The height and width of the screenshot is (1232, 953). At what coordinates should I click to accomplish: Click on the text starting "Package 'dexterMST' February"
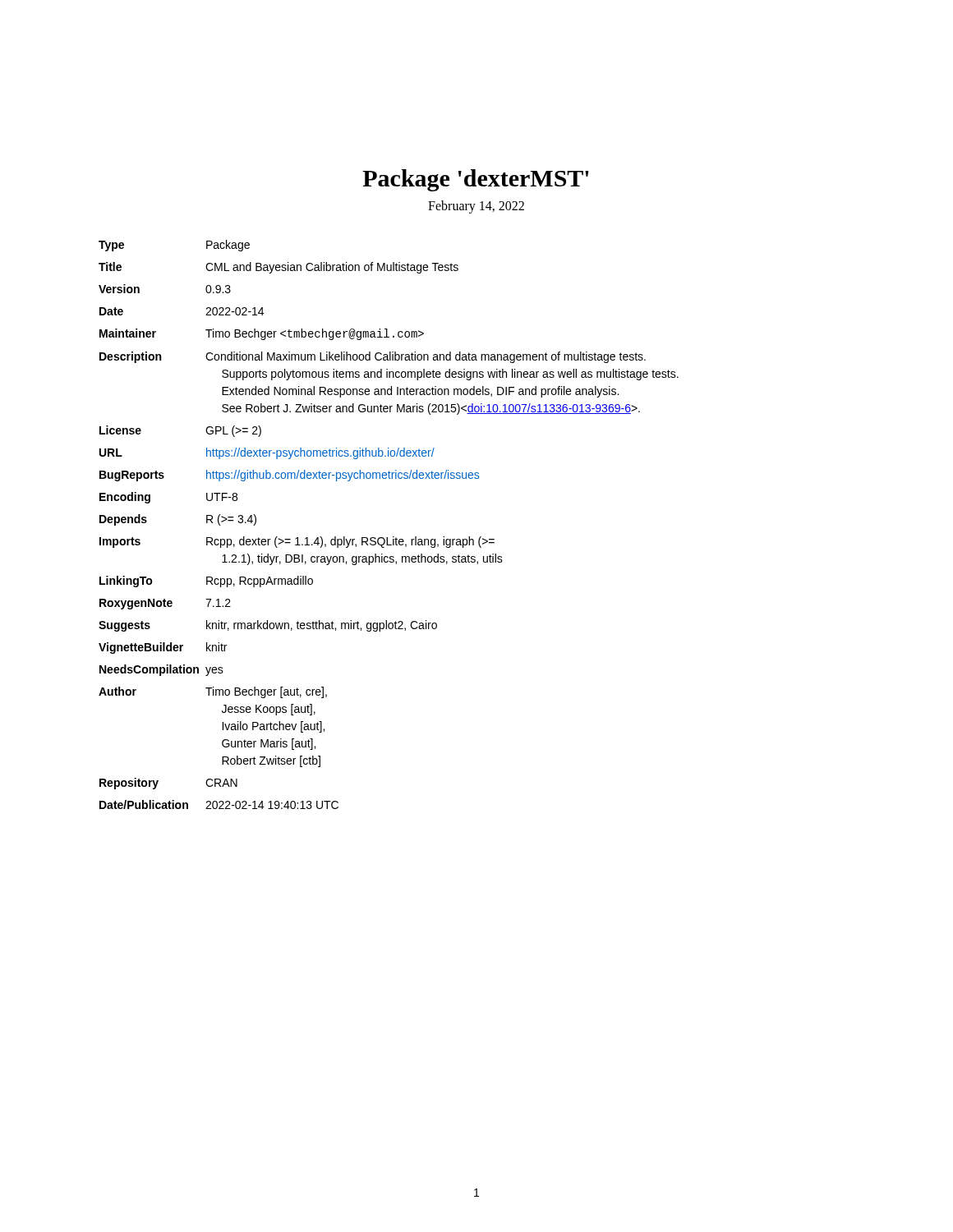pos(476,189)
